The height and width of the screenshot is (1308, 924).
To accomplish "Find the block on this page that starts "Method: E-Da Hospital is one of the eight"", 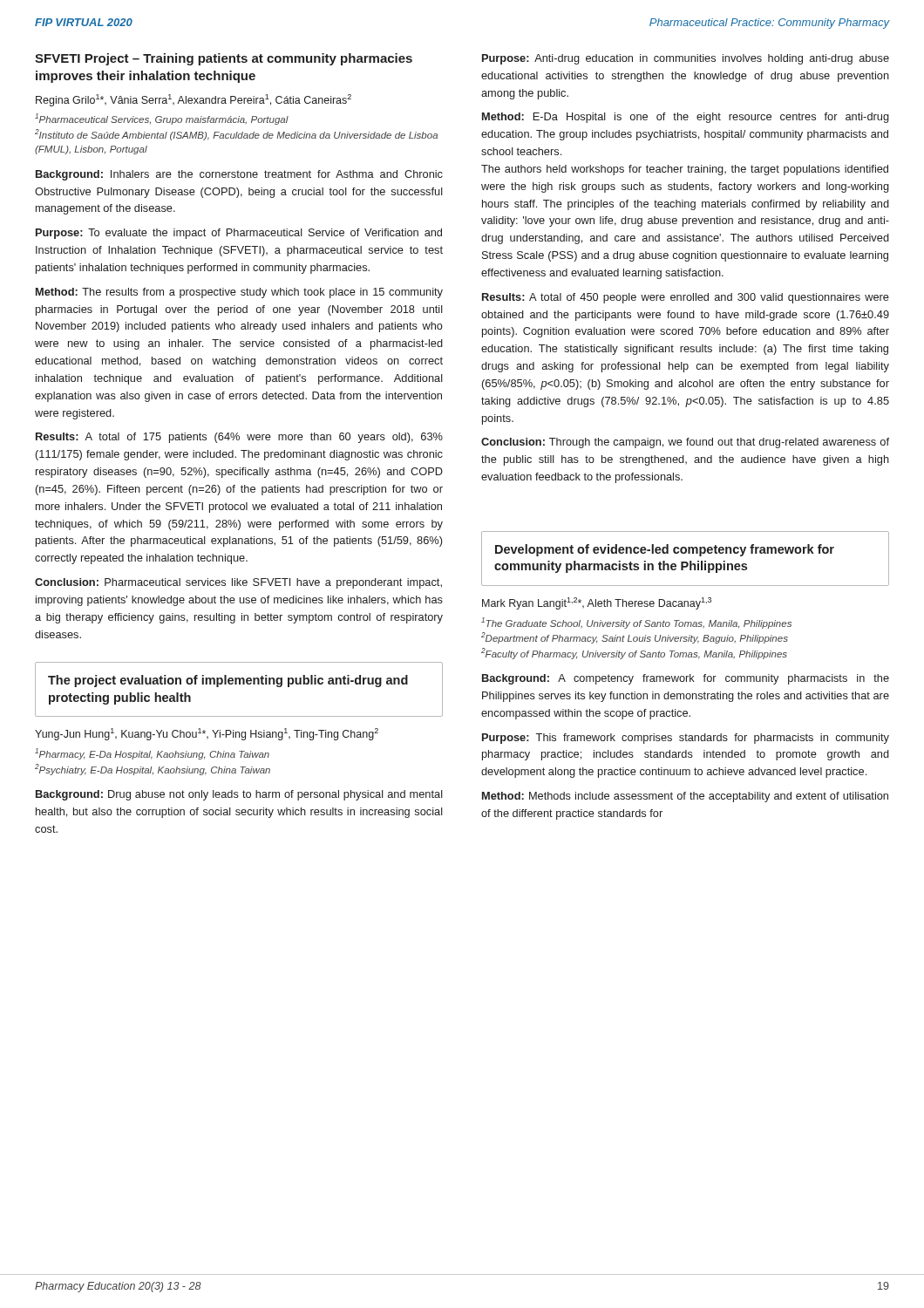I will pyautogui.click(x=685, y=195).
